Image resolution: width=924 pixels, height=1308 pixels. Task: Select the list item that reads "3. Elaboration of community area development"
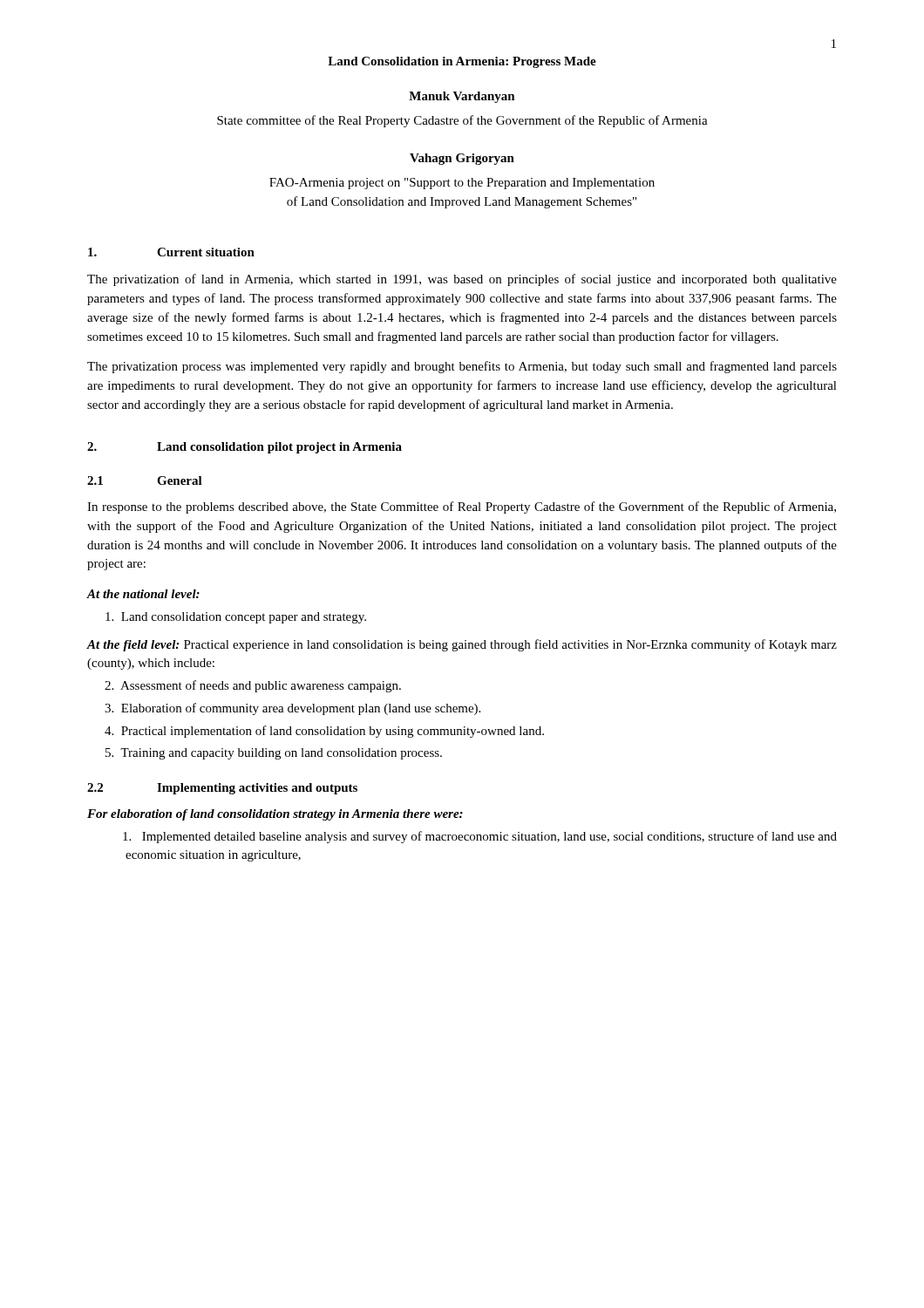tap(293, 708)
